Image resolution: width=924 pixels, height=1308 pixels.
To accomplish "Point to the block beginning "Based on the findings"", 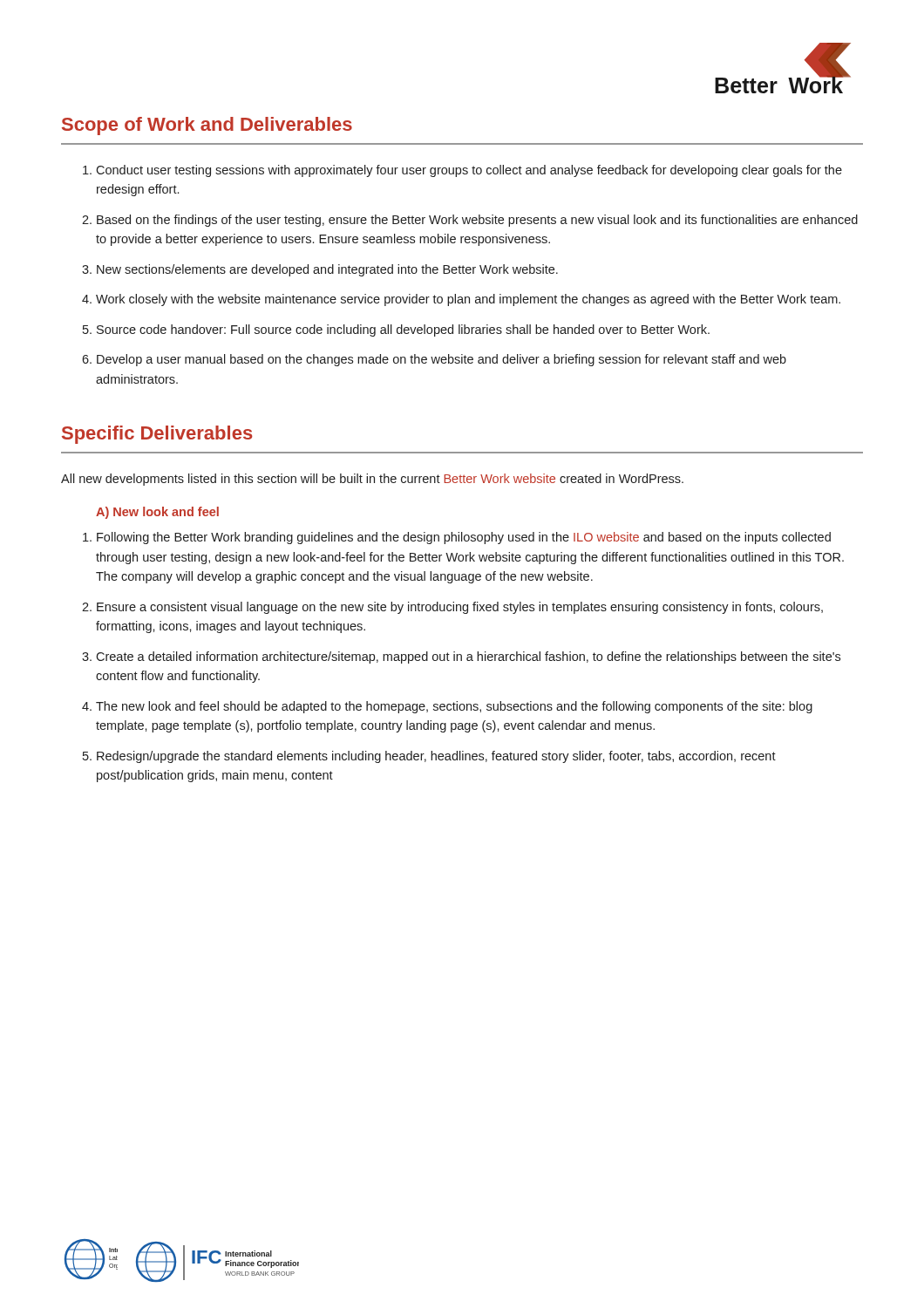I will [x=477, y=229].
